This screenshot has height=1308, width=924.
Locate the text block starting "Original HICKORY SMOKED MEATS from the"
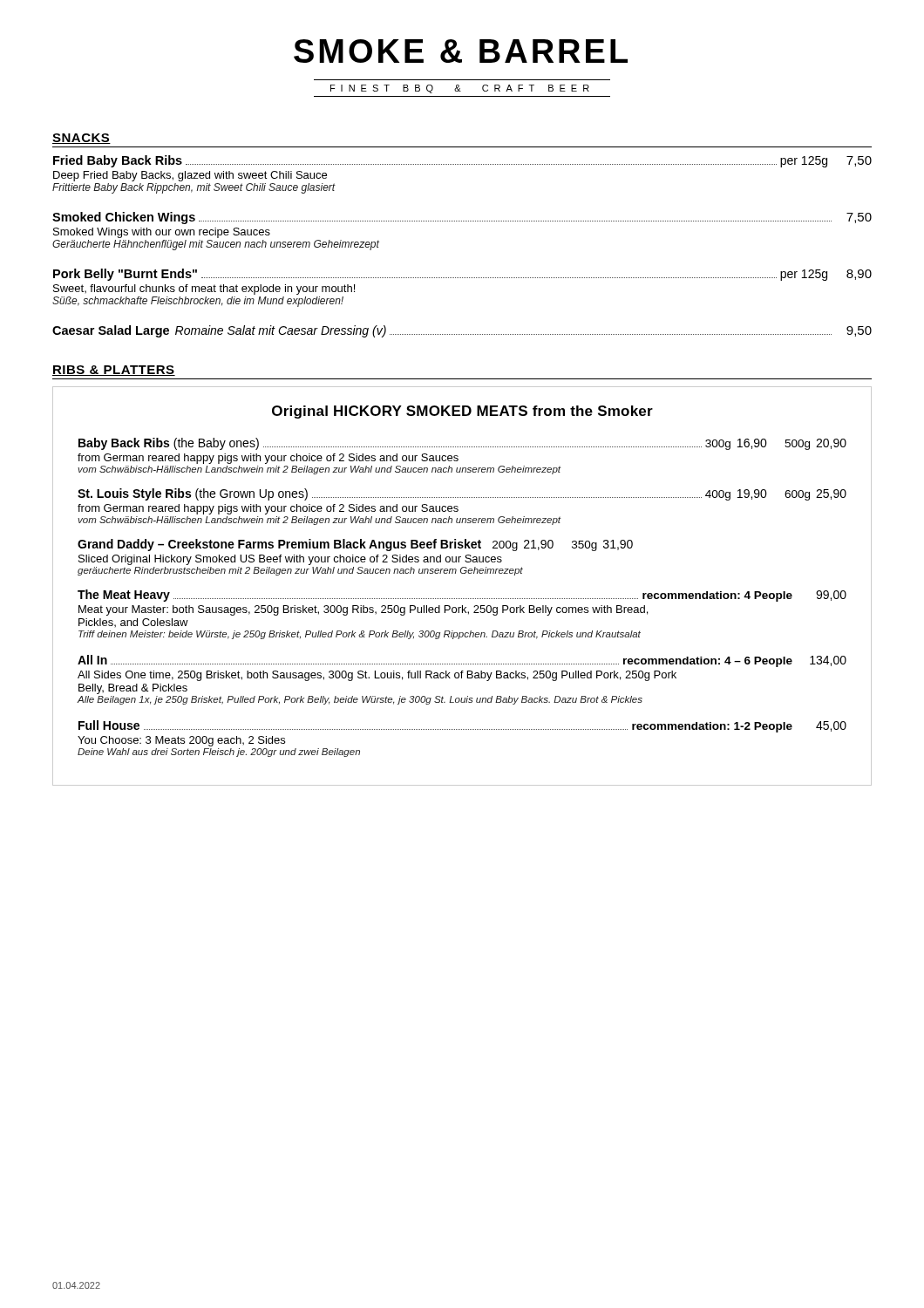[x=462, y=580]
